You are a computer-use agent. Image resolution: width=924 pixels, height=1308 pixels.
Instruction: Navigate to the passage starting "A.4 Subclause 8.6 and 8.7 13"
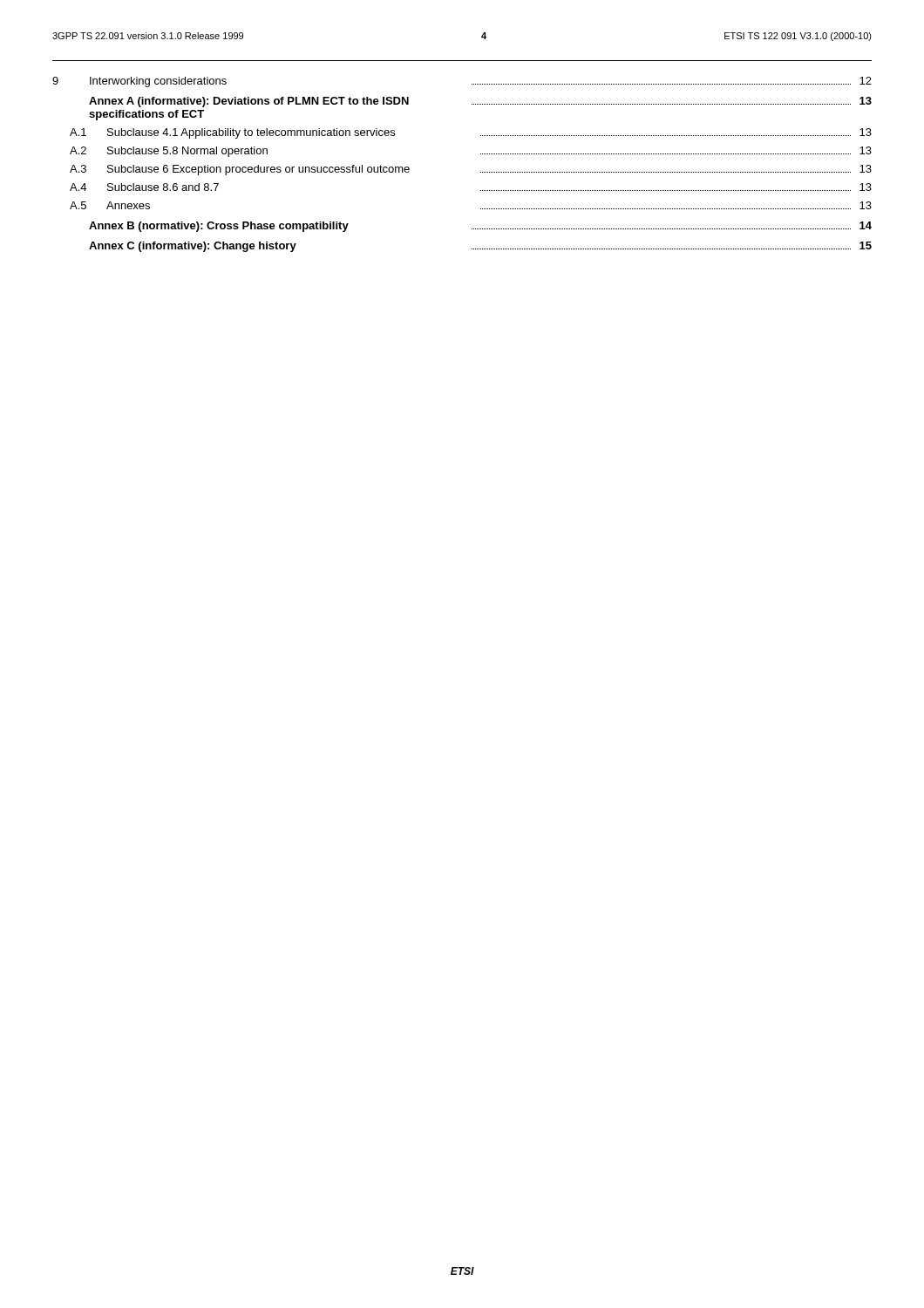[x=74, y=188]
